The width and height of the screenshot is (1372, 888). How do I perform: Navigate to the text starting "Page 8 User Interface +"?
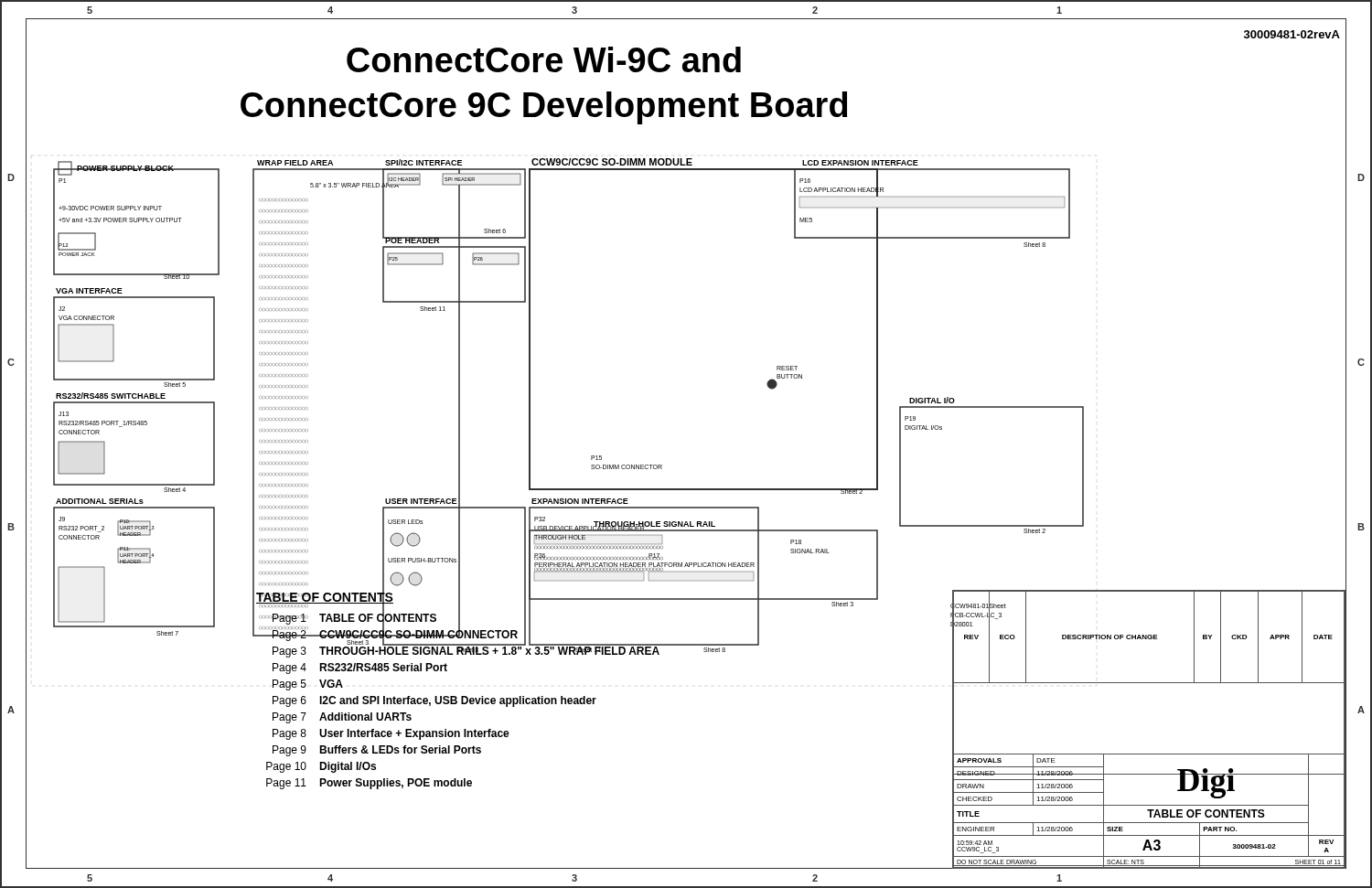coord(383,733)
